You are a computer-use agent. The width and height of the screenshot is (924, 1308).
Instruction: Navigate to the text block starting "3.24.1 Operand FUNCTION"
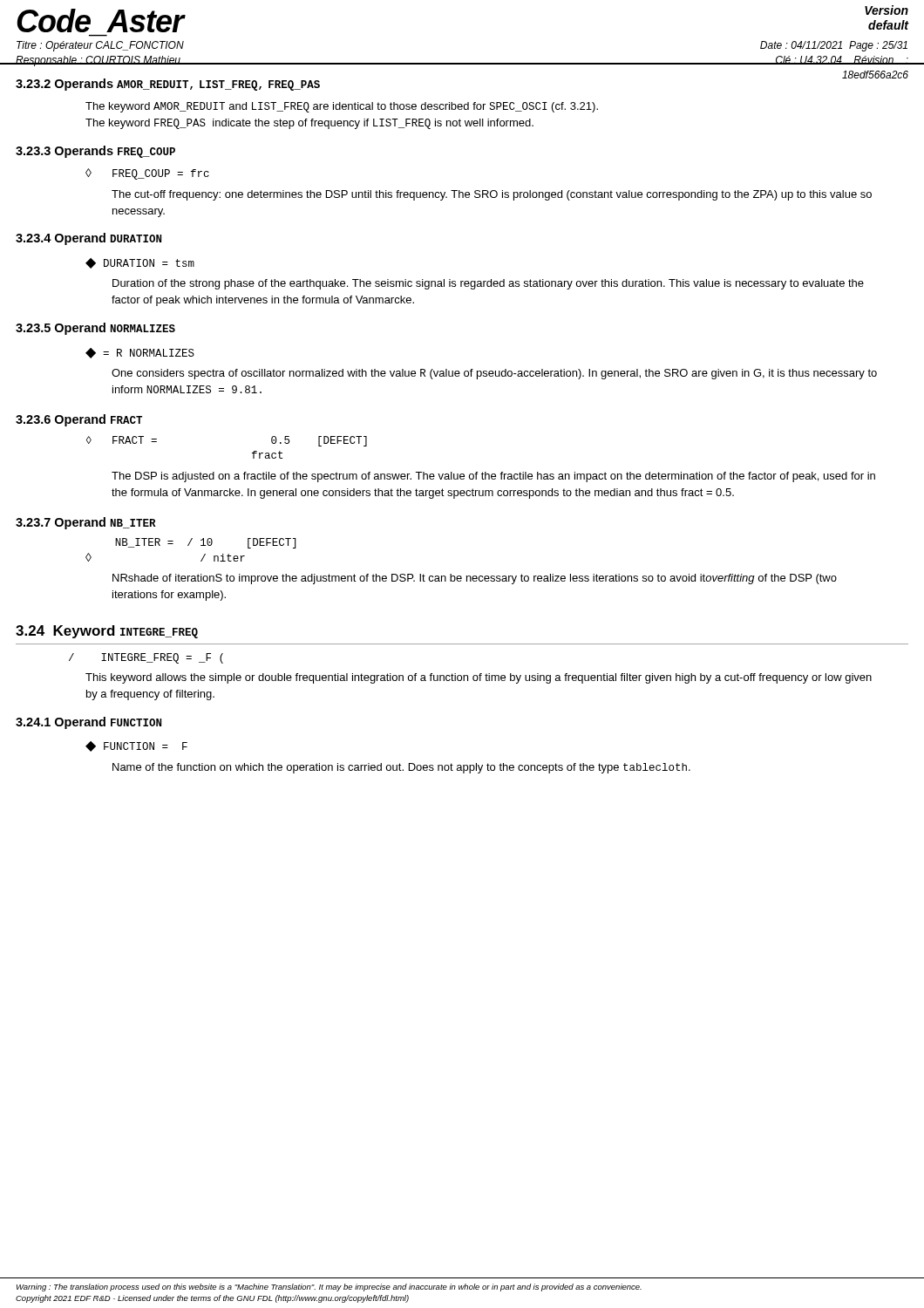[x=89, y=722]
